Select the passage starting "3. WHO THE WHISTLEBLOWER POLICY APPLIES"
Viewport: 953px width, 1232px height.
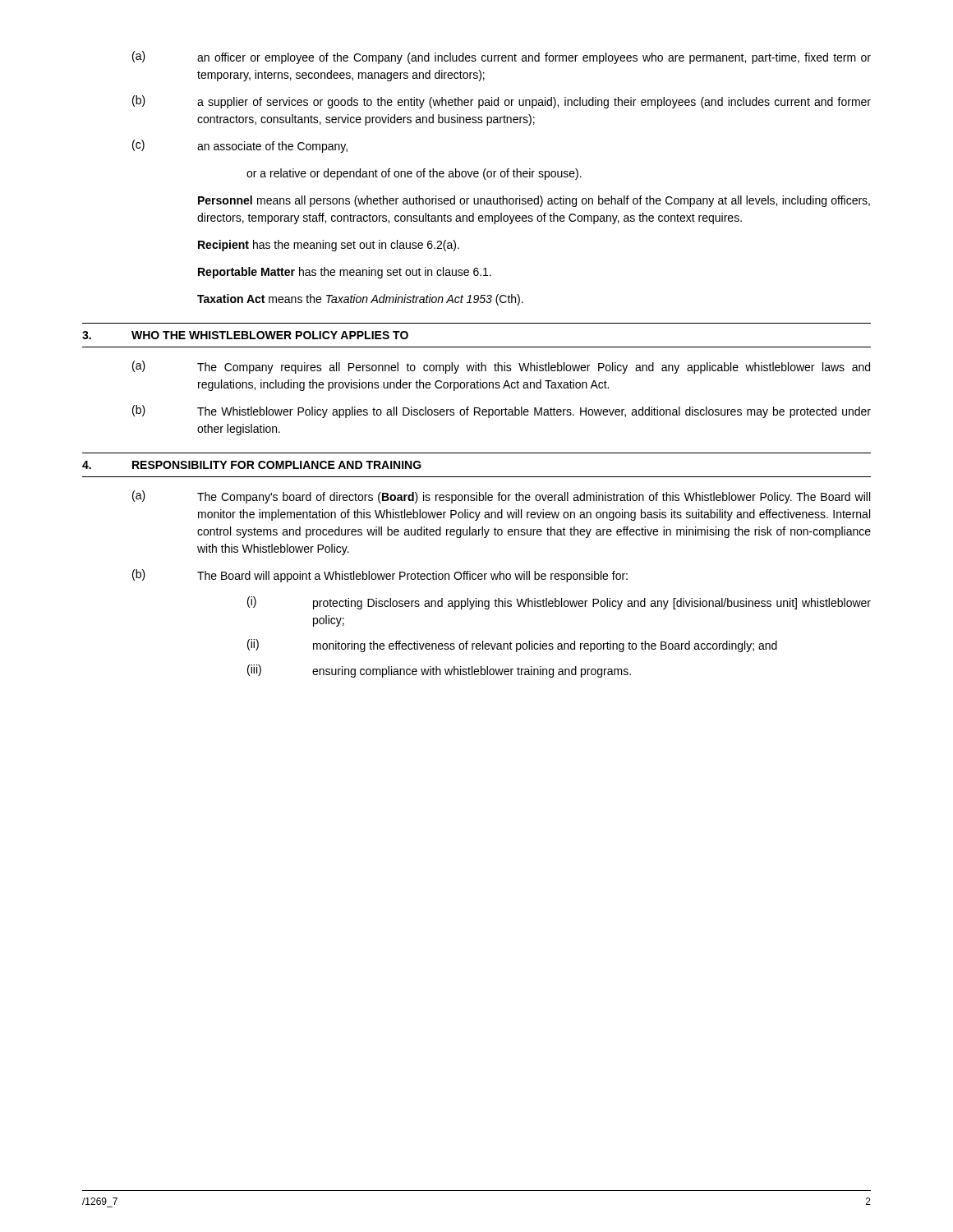[245, 335]
